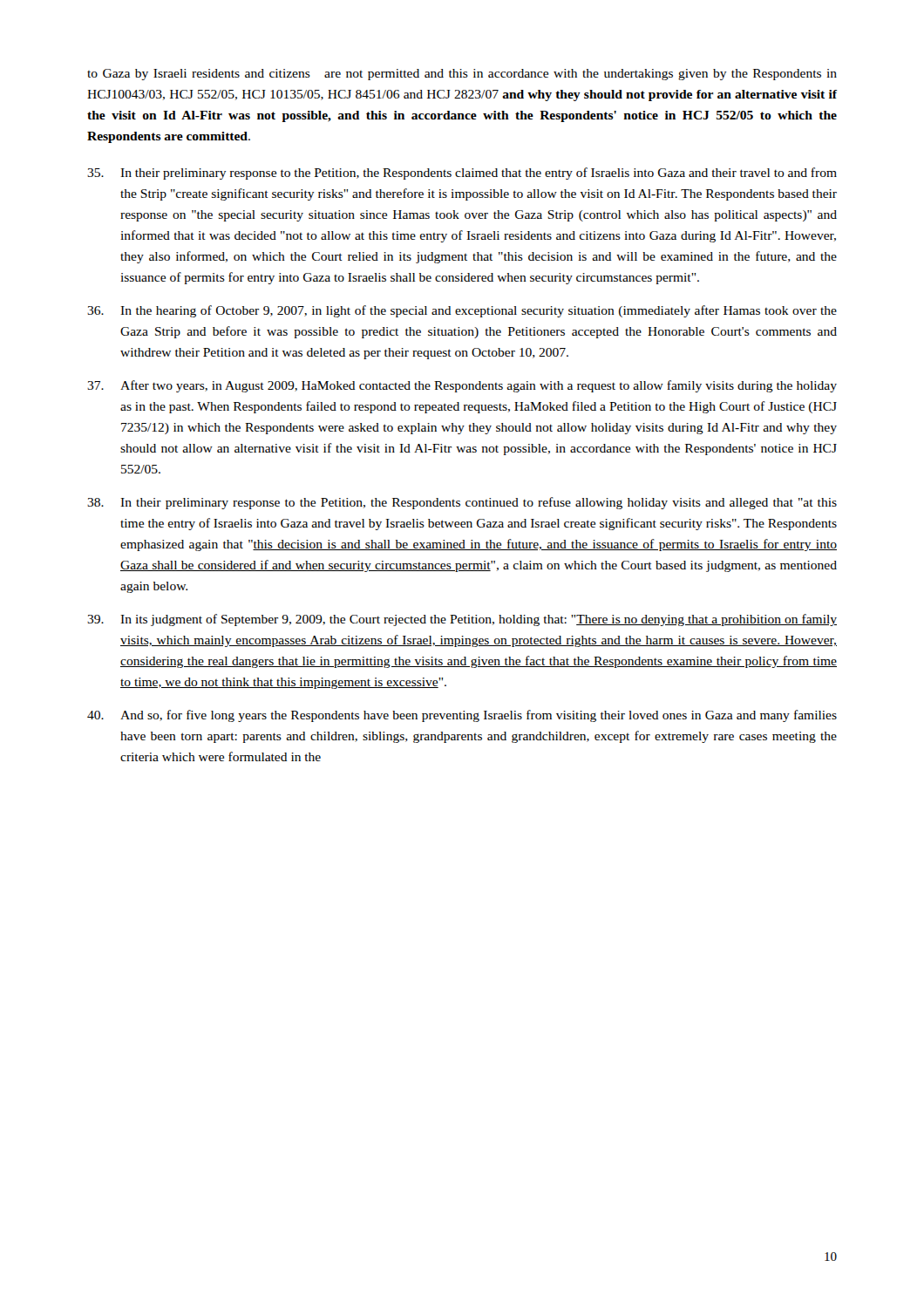Click on the list item with the text "35. In their preliminary response to"
924x1308 pixels.
click(462, 225)
